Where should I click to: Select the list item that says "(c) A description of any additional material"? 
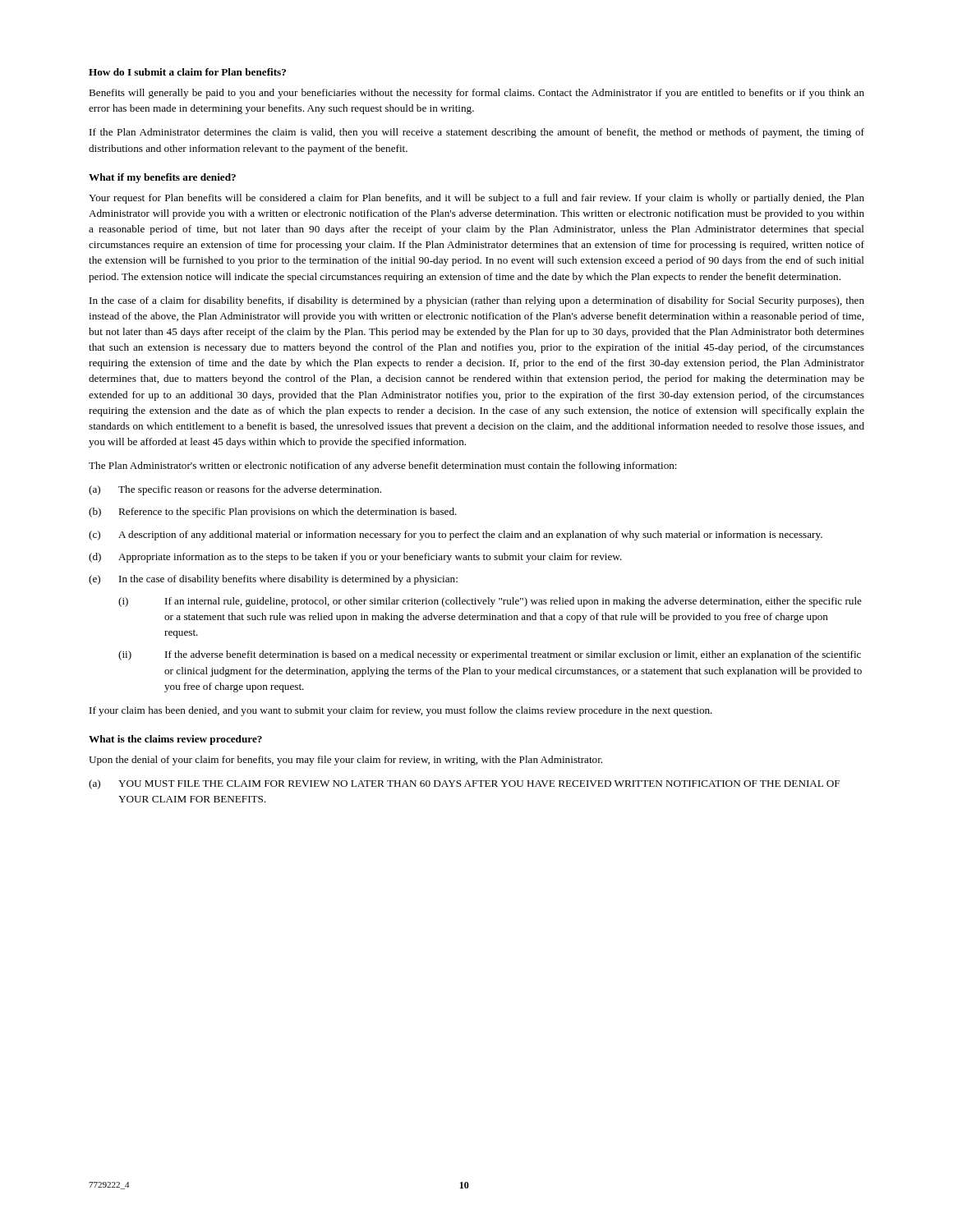click(x=476, y=534)
